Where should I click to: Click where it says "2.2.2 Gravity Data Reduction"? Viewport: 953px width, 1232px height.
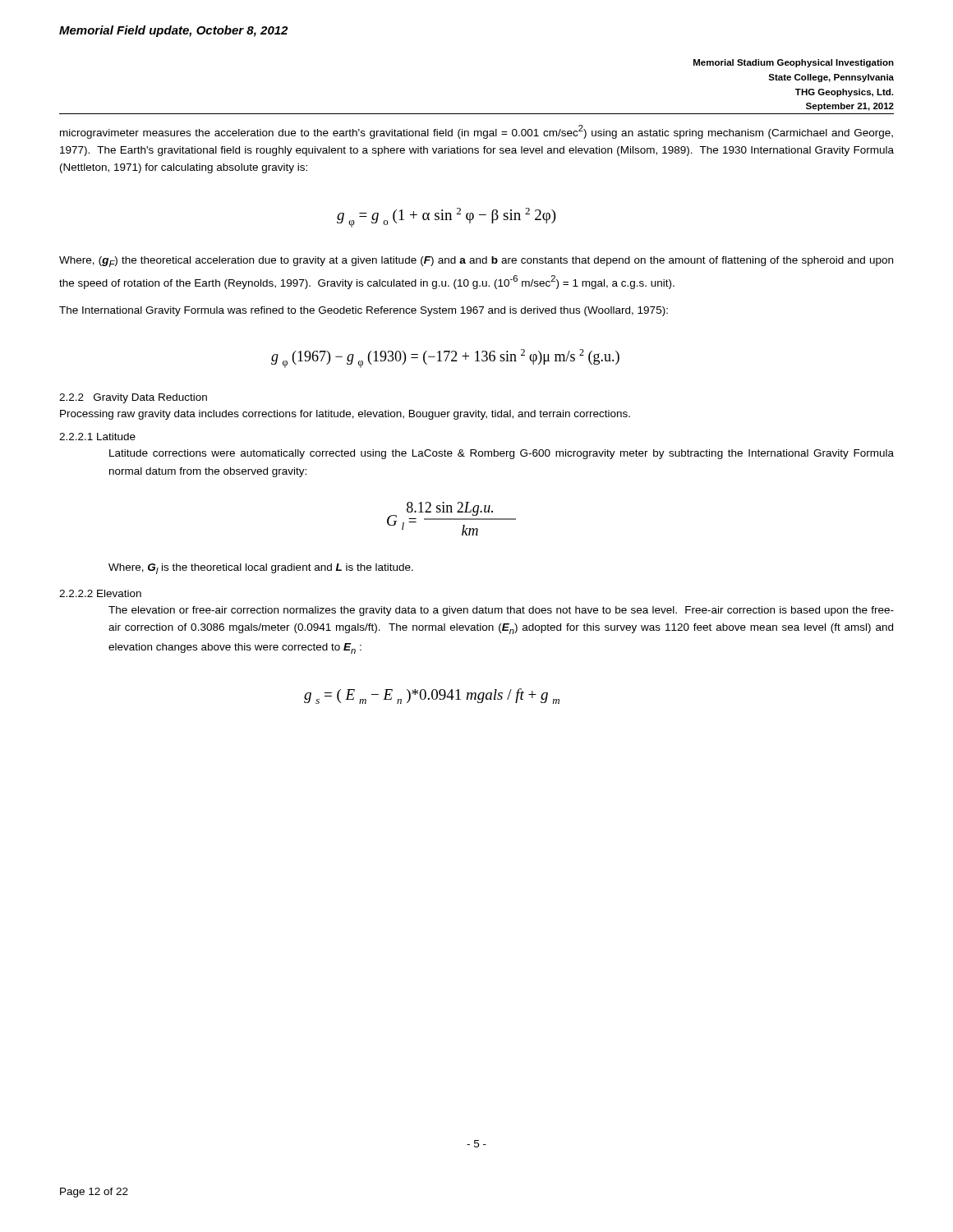coord(133,397)
